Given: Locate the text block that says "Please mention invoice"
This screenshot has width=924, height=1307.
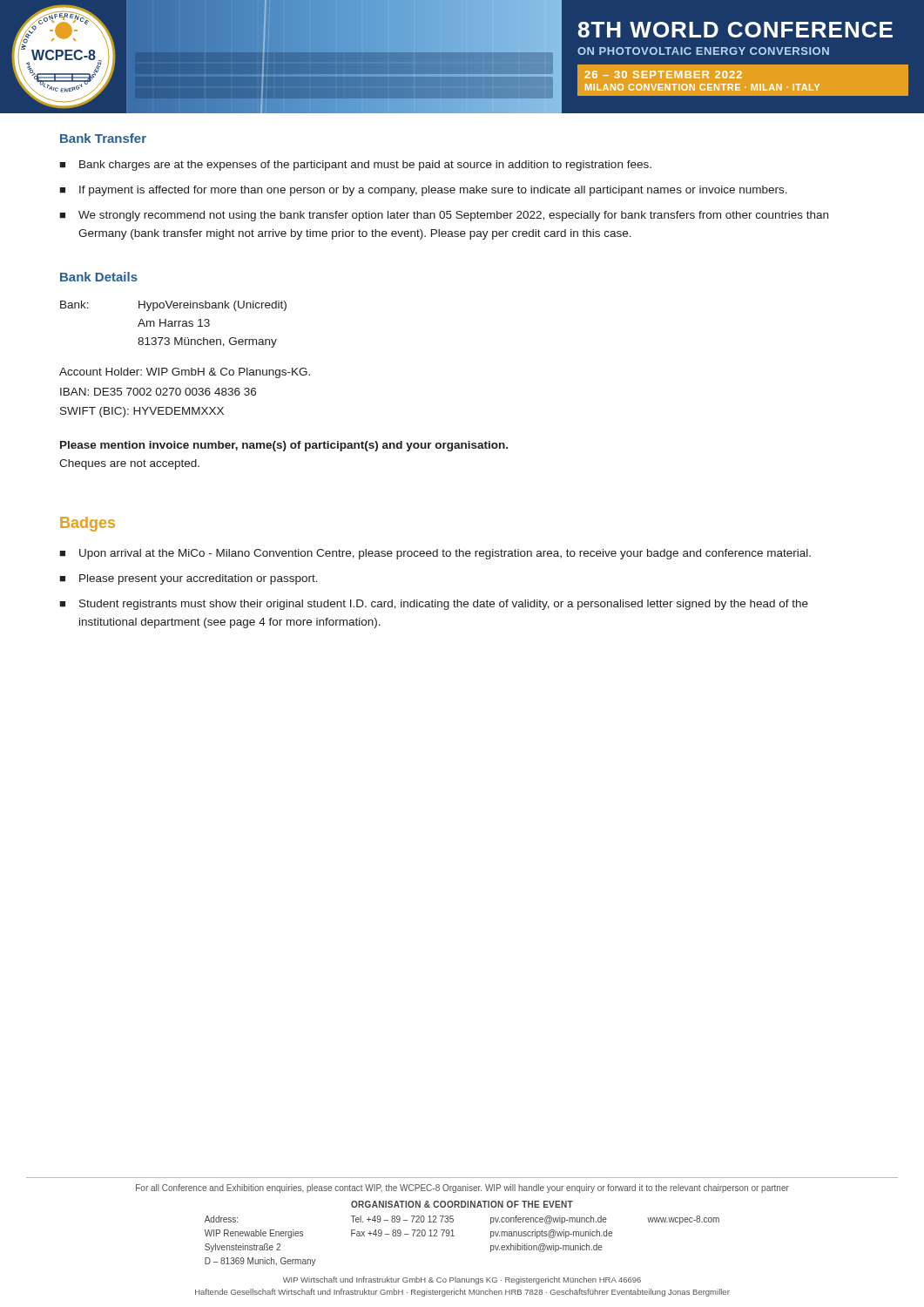Looking at the screenshot, I should point(284,454).
